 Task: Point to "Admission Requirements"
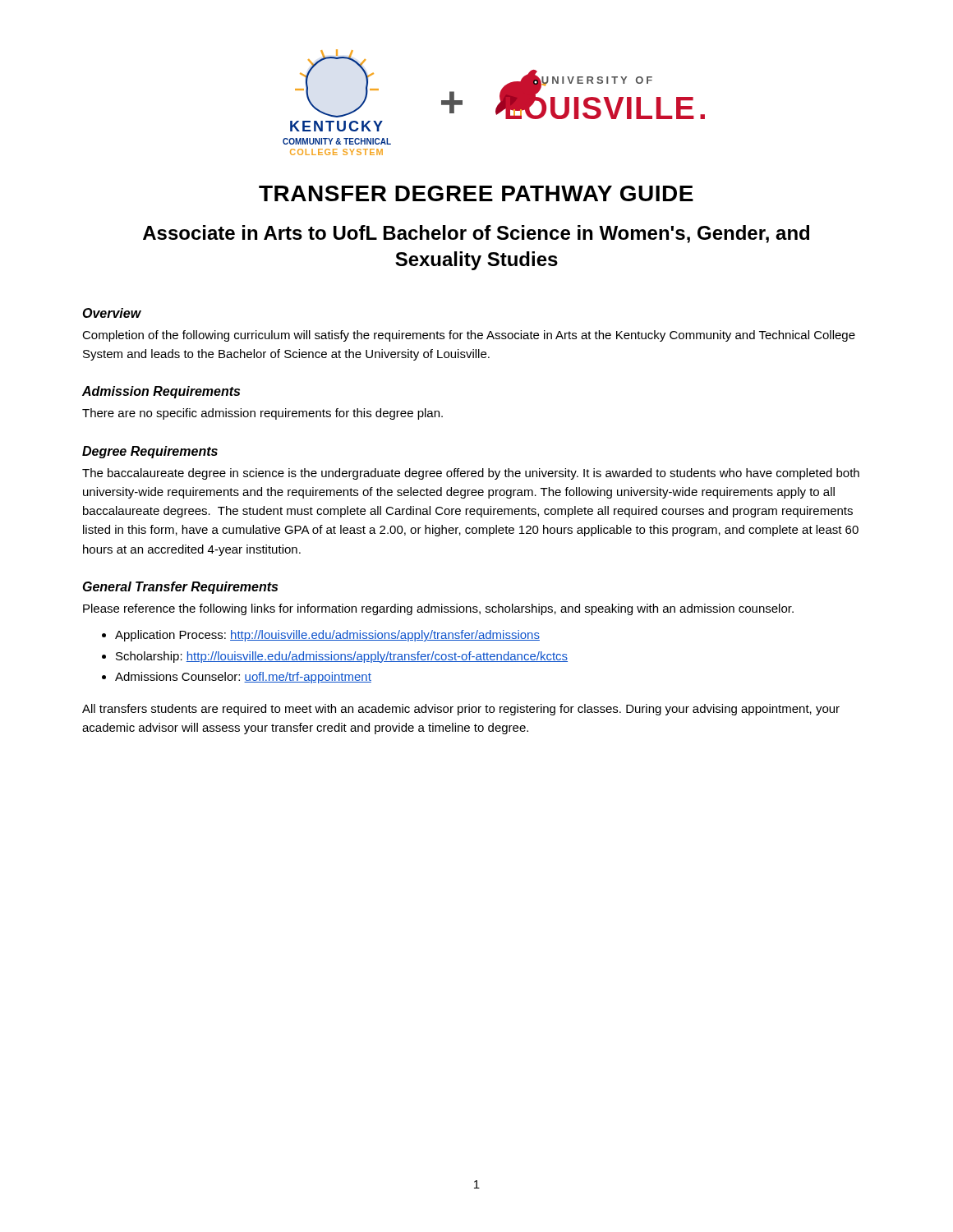coord(161,392)
